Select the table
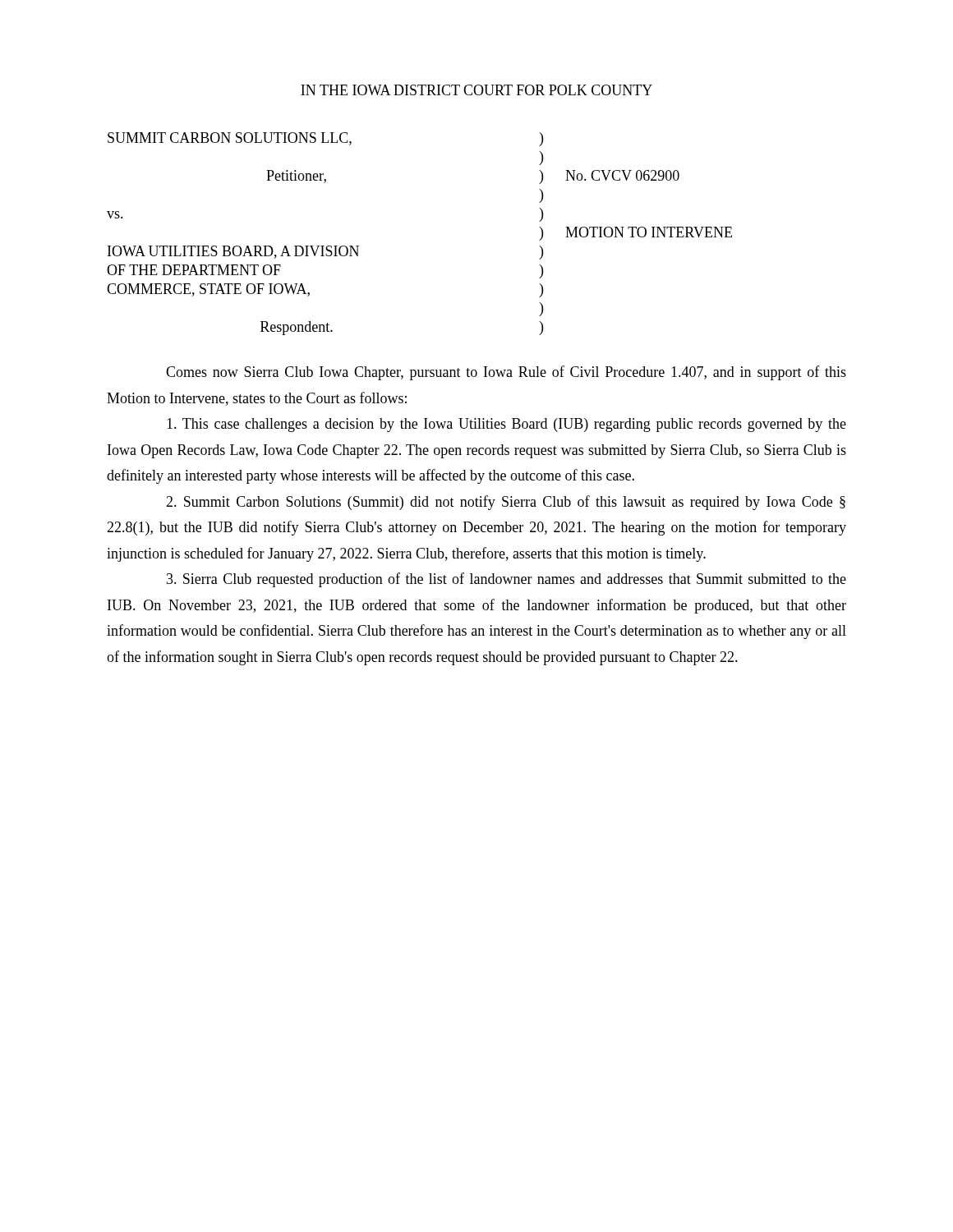Viewport: 953px width, 1232px height. [x=476, y=233]
